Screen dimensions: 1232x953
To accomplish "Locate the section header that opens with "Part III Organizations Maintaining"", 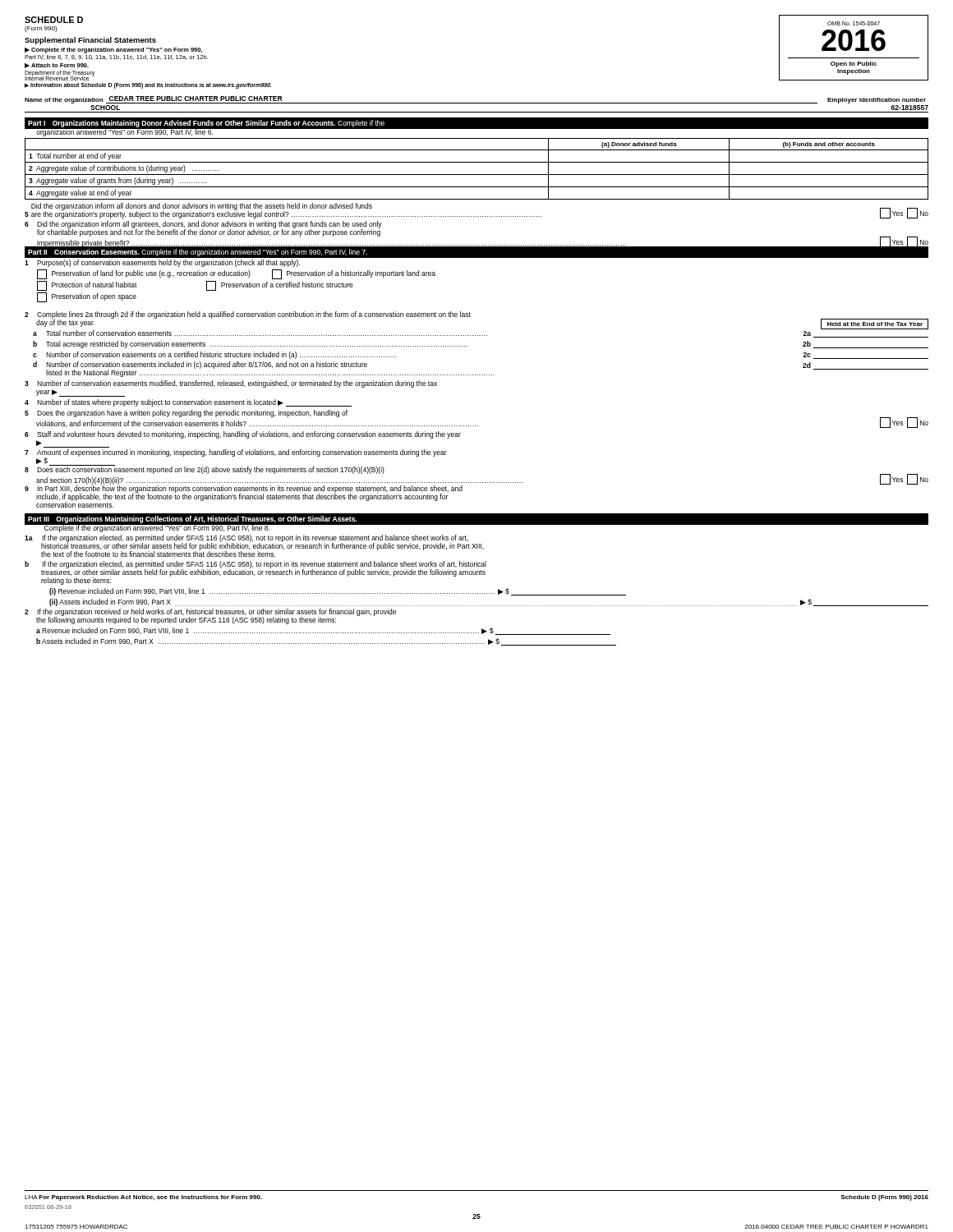I will click(x=193, y=519).
